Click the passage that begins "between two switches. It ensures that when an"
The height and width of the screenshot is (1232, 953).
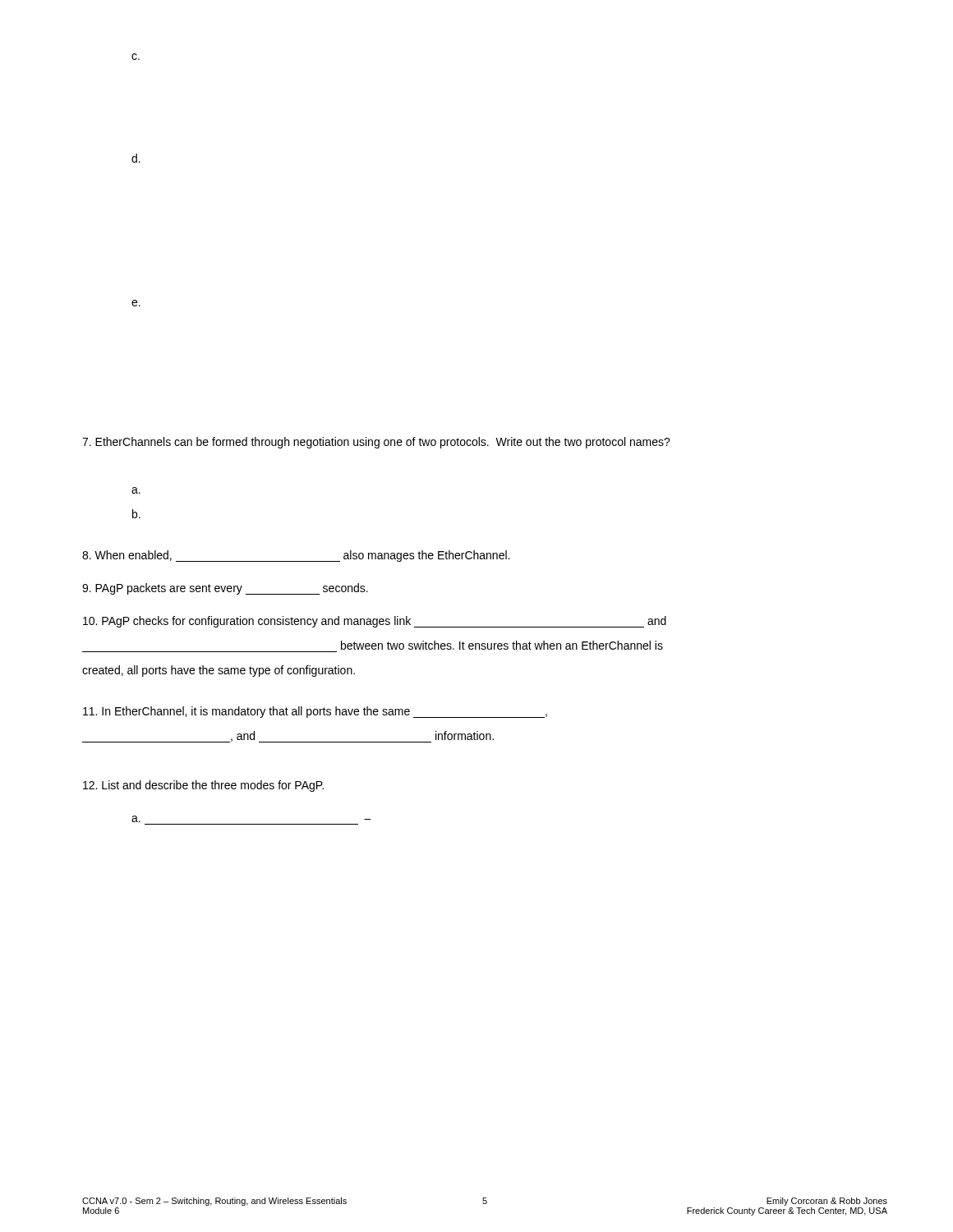[373, 646]
